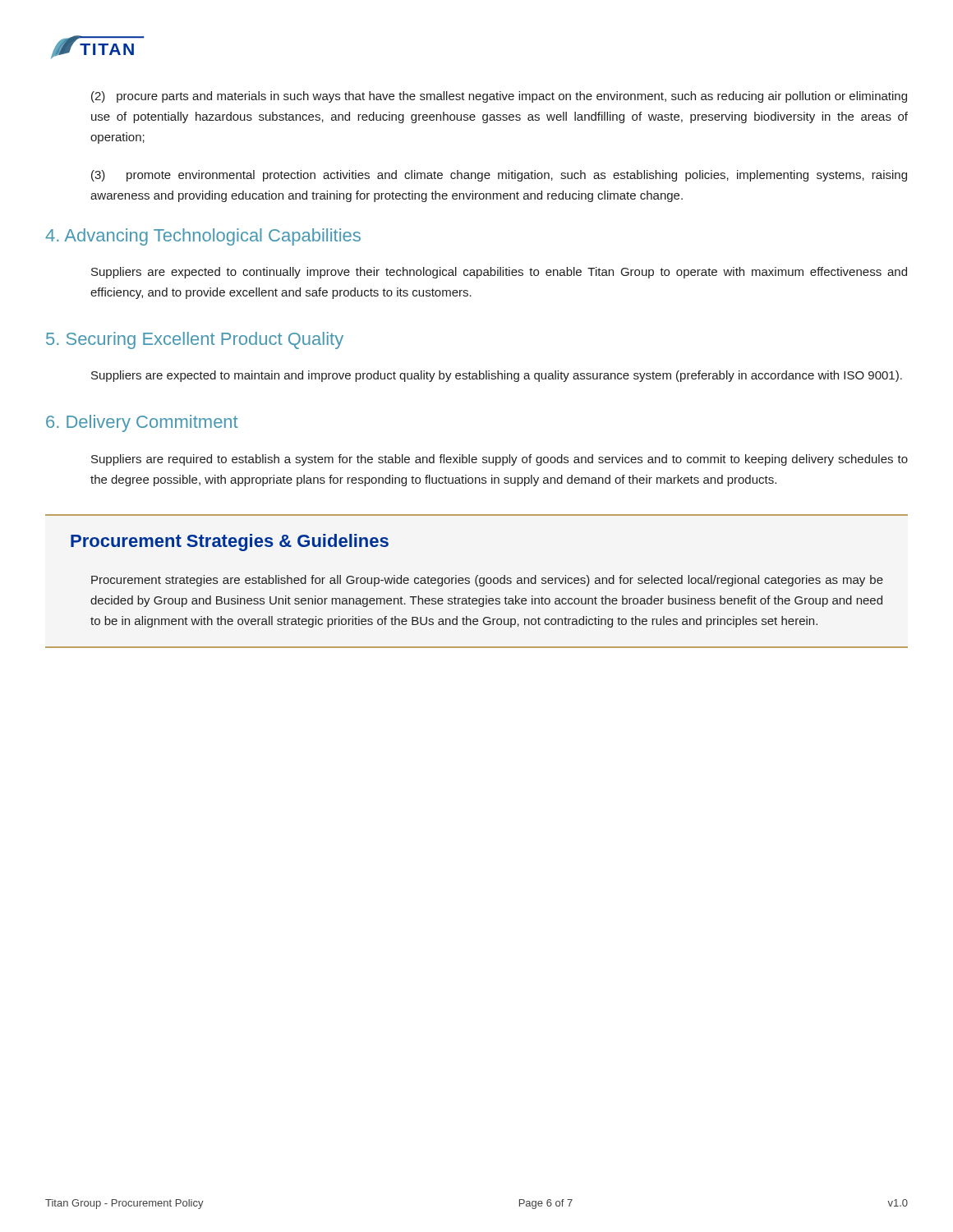Screen dimensions: 1232x953
Task: Point to the block beginning "(2) procure parts and"
Action: pyautogui.click(x=499, y=116)
